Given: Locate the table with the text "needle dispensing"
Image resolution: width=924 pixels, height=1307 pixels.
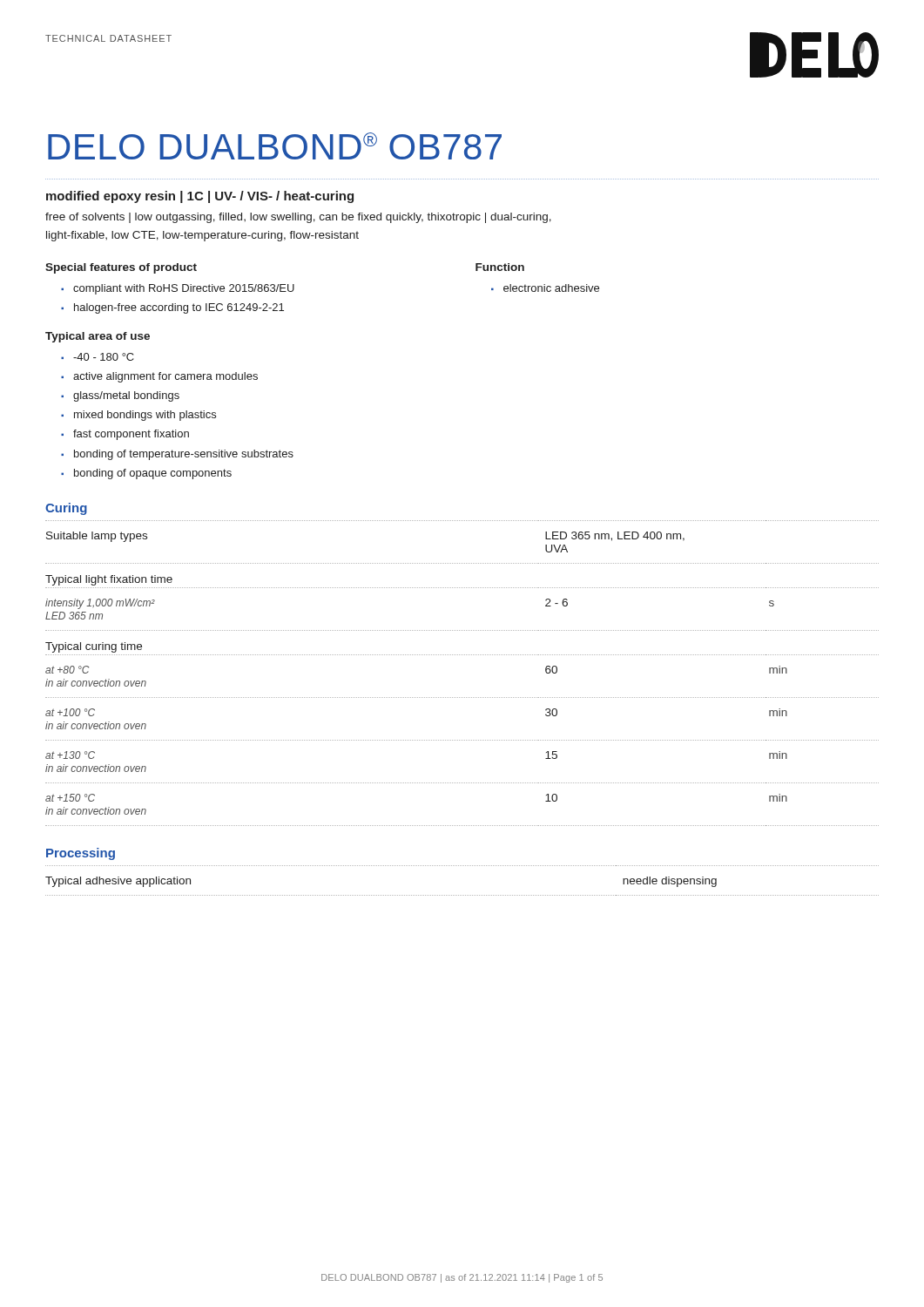Looking at the screenshot, I should [462, 880].
